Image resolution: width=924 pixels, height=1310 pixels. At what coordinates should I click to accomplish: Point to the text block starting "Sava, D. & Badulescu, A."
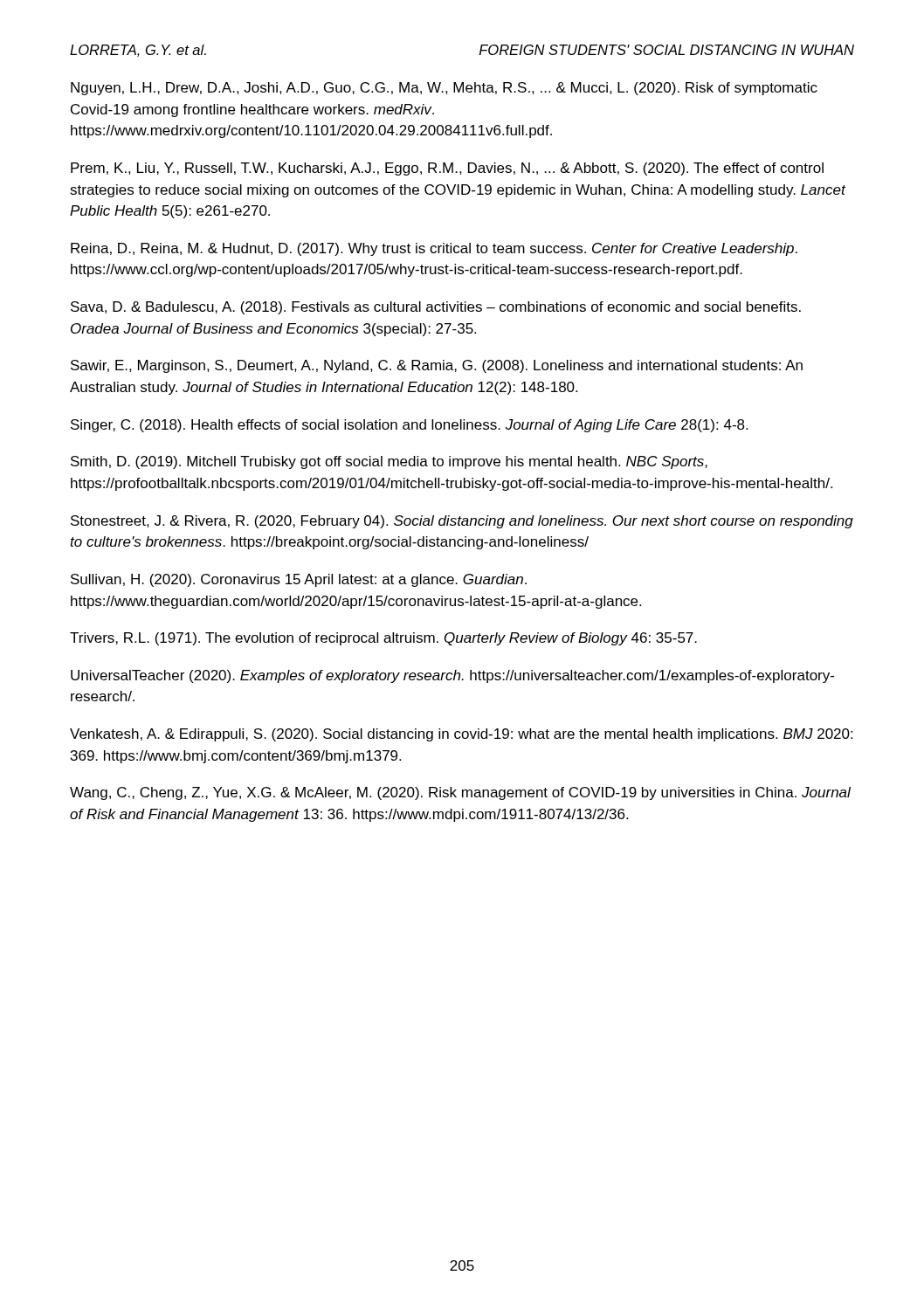[x=436, y=318]
